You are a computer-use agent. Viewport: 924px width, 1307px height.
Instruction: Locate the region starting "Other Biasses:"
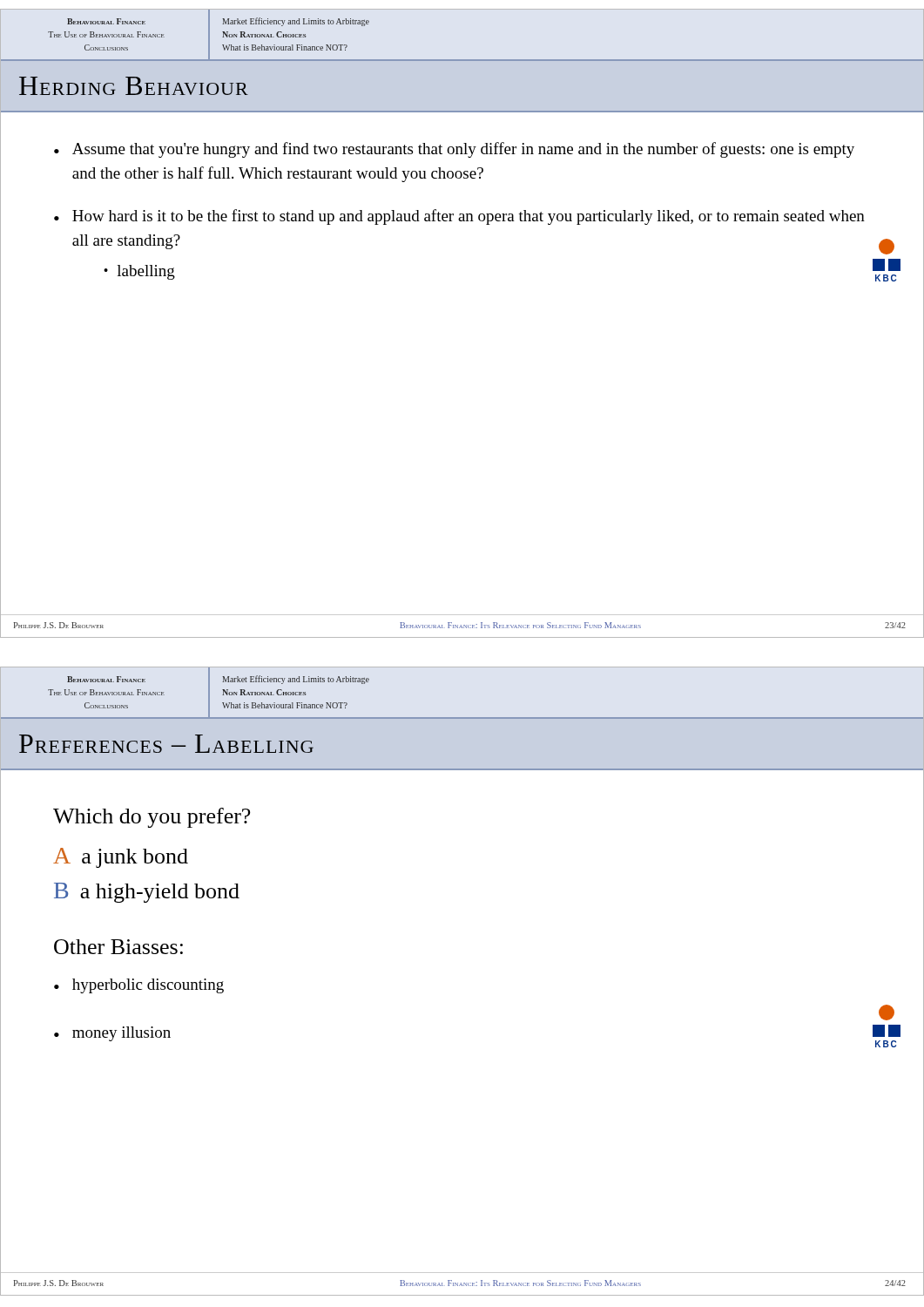coord(119,947)
